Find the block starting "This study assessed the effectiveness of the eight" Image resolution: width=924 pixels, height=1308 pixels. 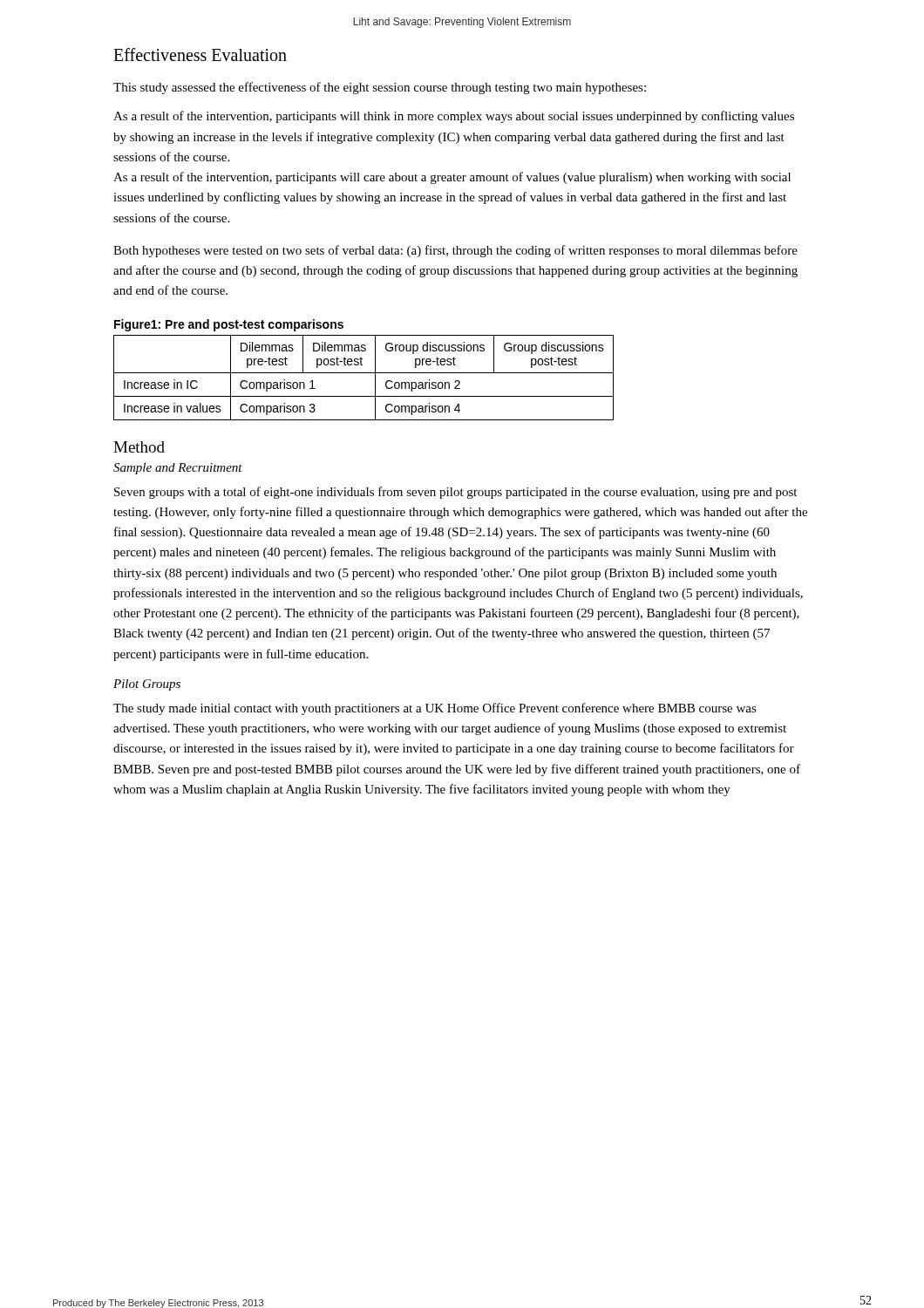pos(380,87)
